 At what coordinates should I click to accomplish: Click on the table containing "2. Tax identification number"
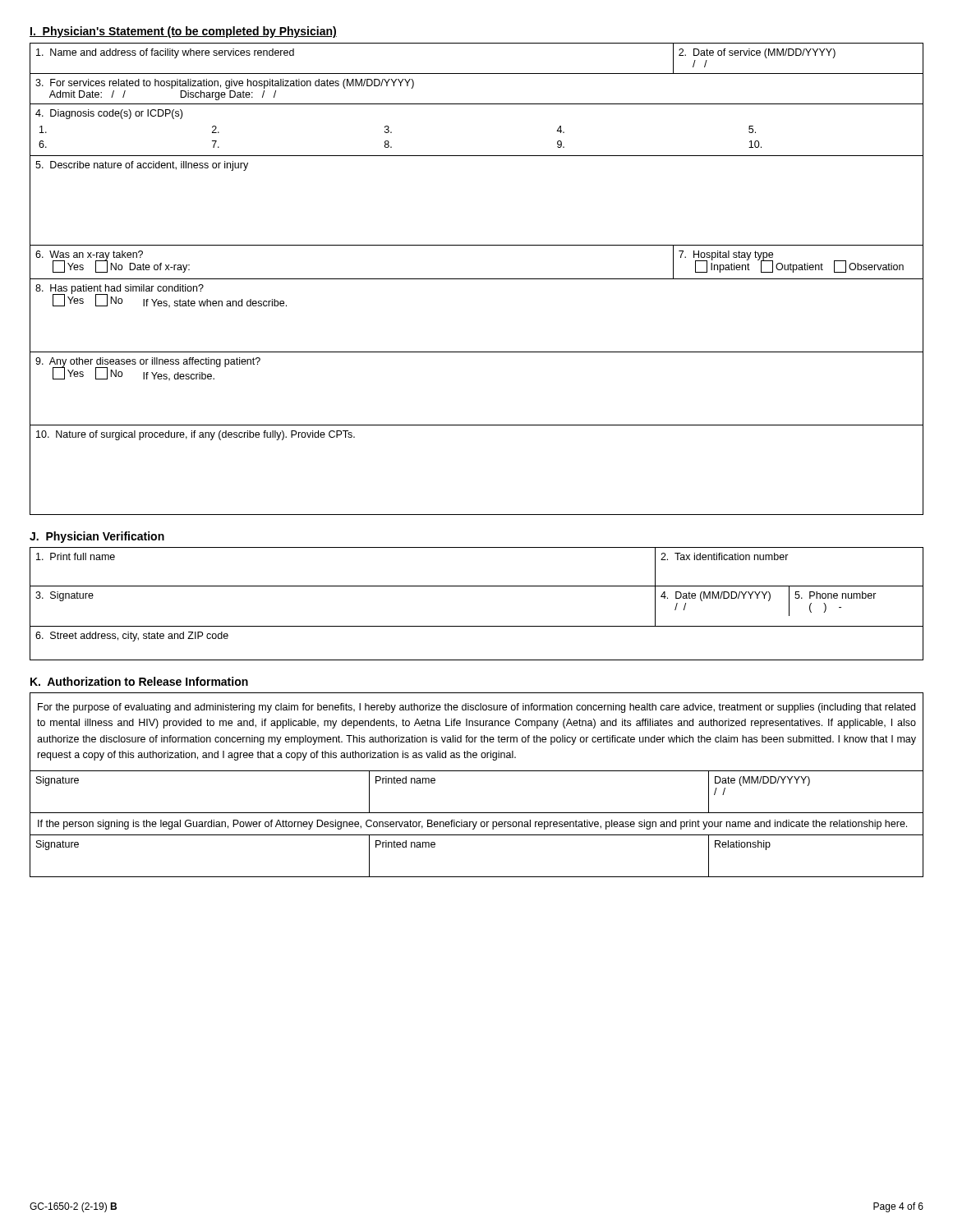476,604
